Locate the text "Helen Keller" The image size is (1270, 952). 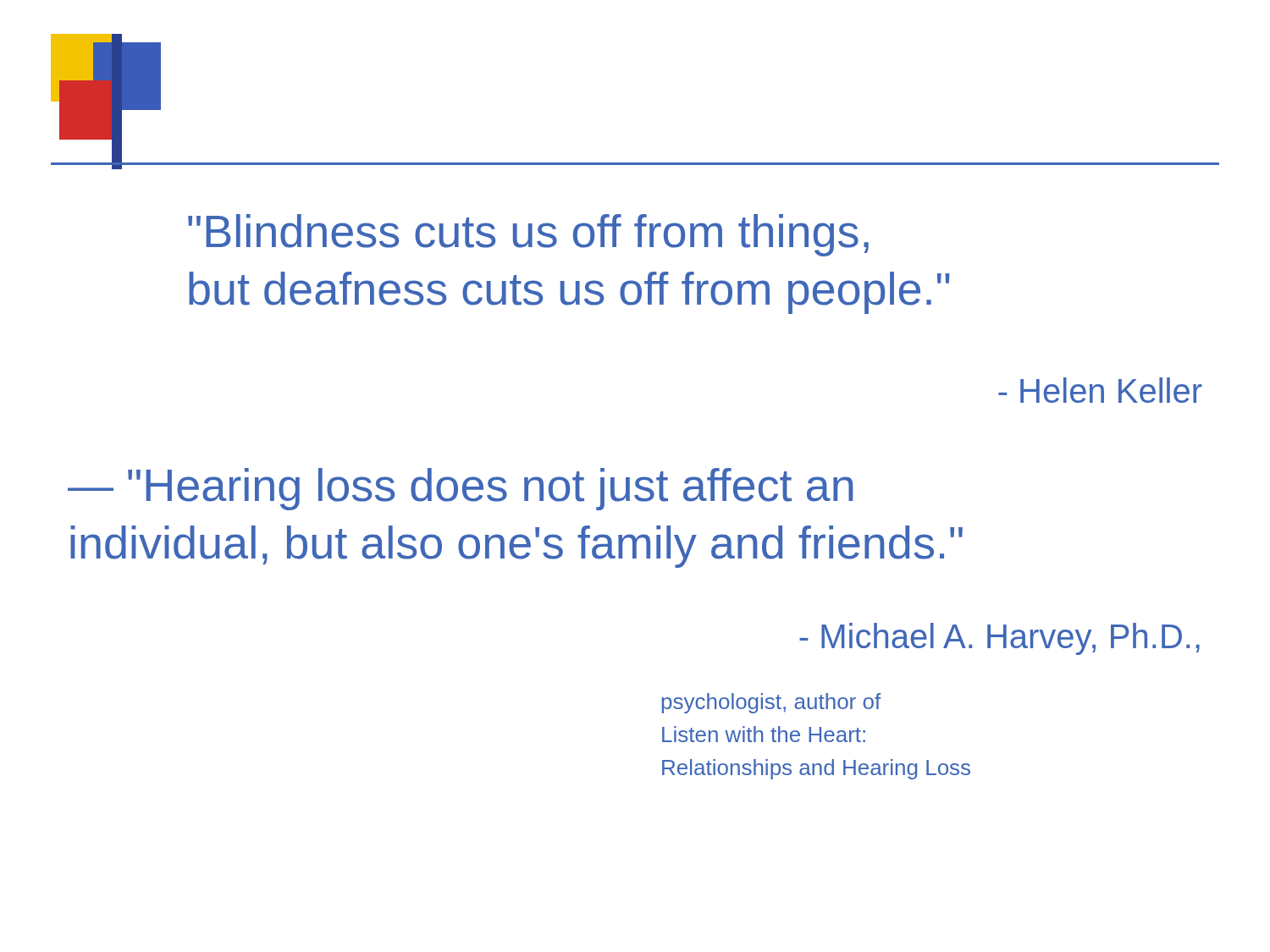click(x=1100, y=391)
